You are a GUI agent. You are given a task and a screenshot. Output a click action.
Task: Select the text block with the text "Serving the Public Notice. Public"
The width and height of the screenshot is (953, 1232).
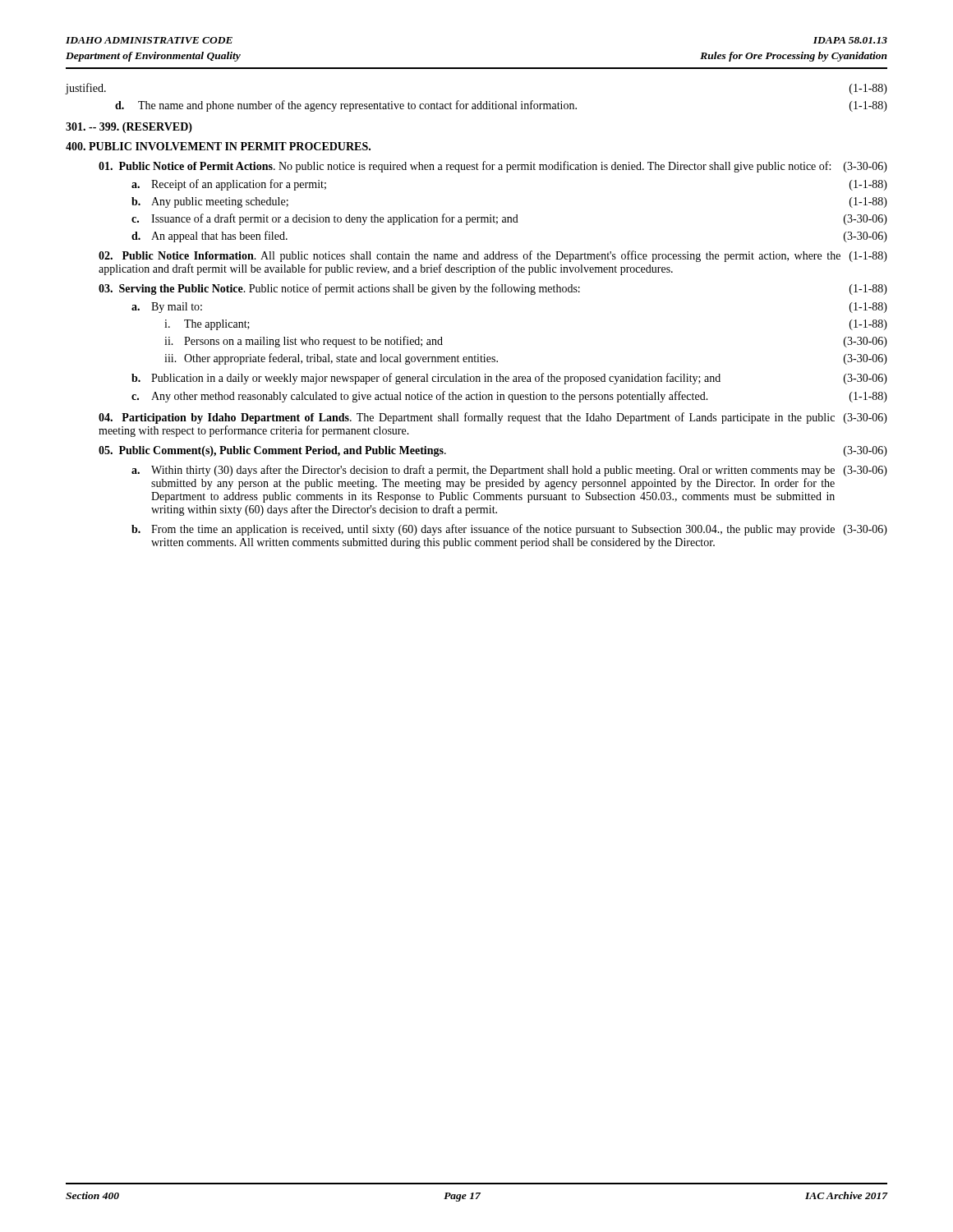(x=493, y=289)
